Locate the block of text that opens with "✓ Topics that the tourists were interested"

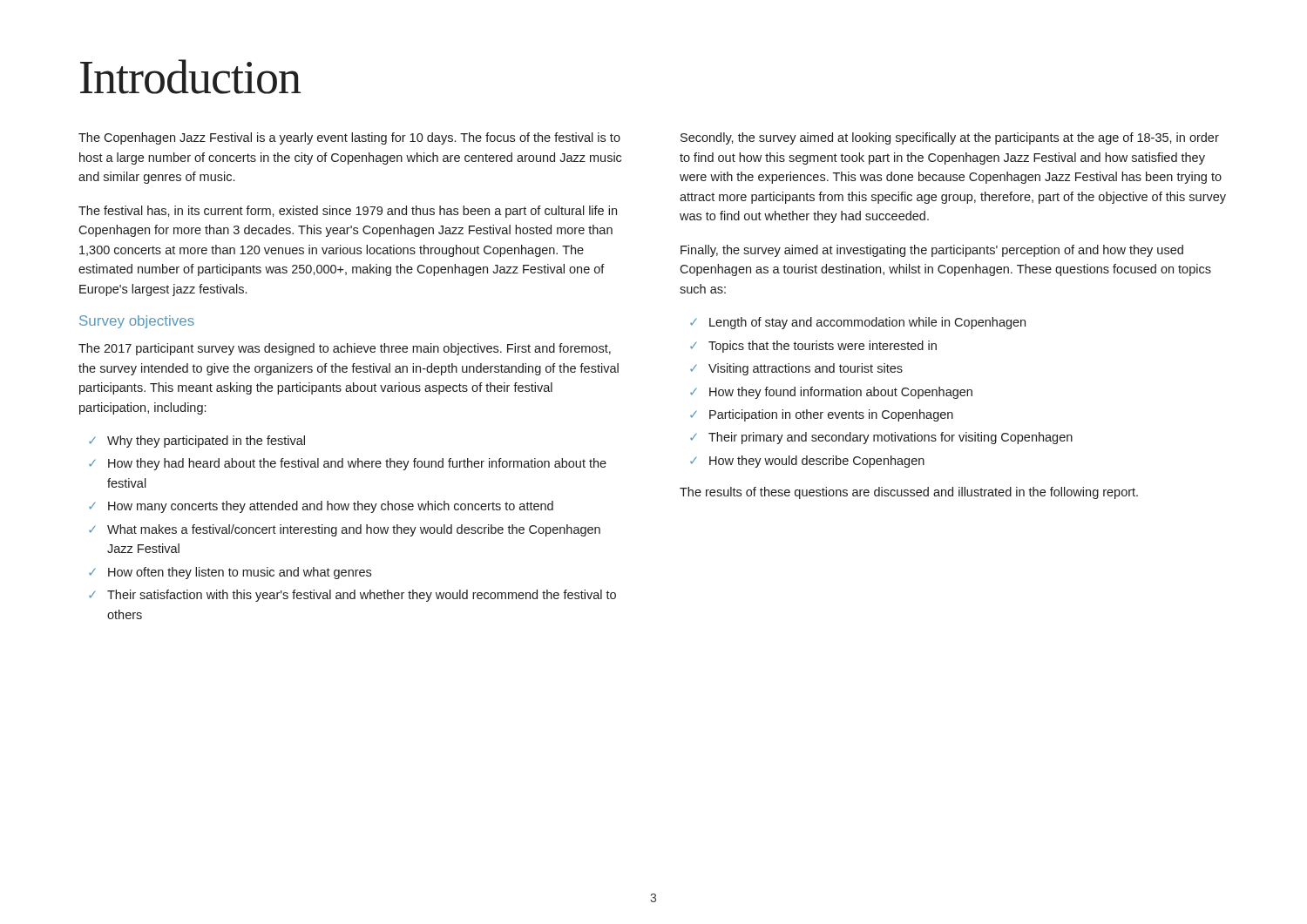[x=813, y=347]
